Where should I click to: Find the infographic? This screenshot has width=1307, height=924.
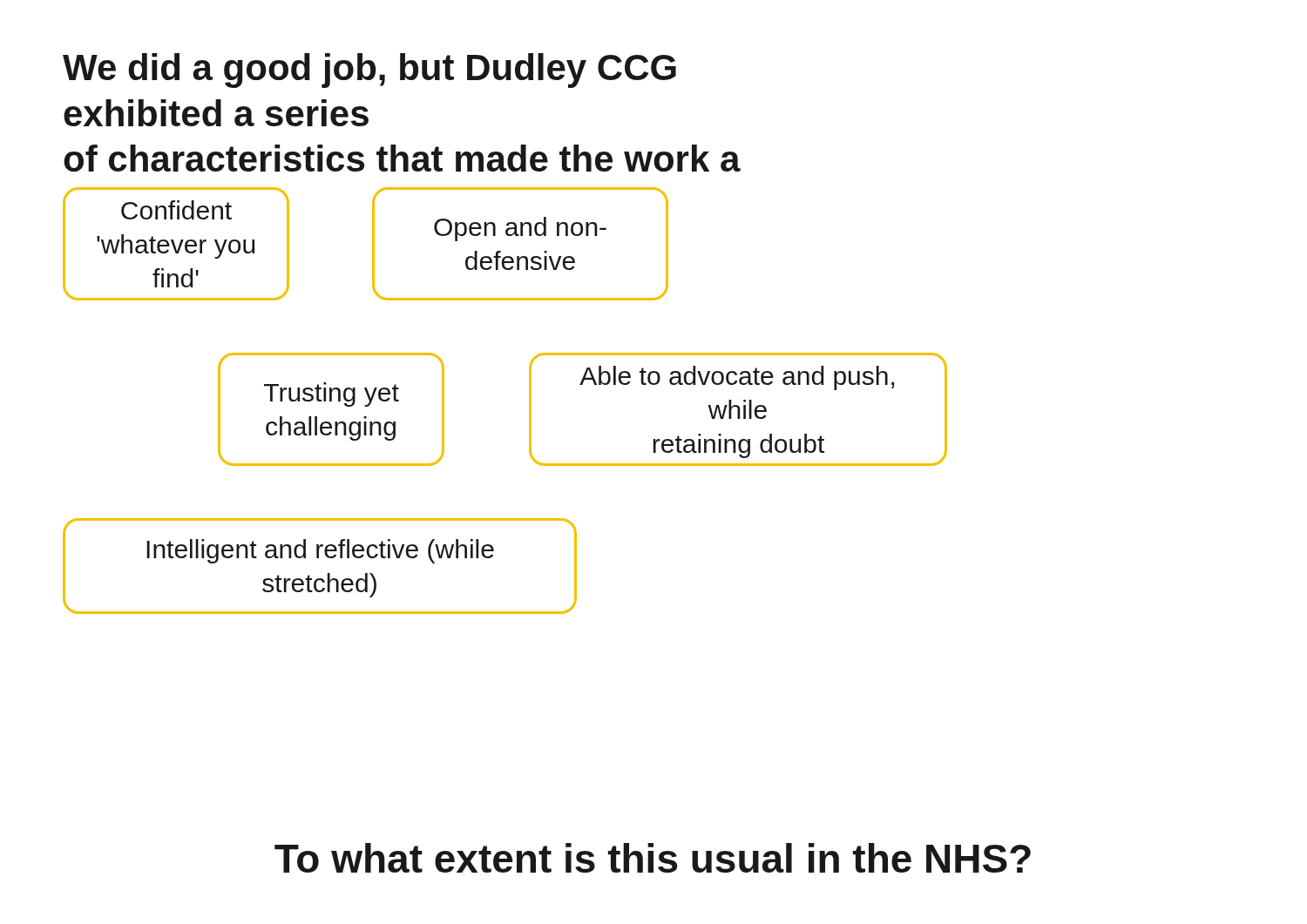tap(651, 440)
